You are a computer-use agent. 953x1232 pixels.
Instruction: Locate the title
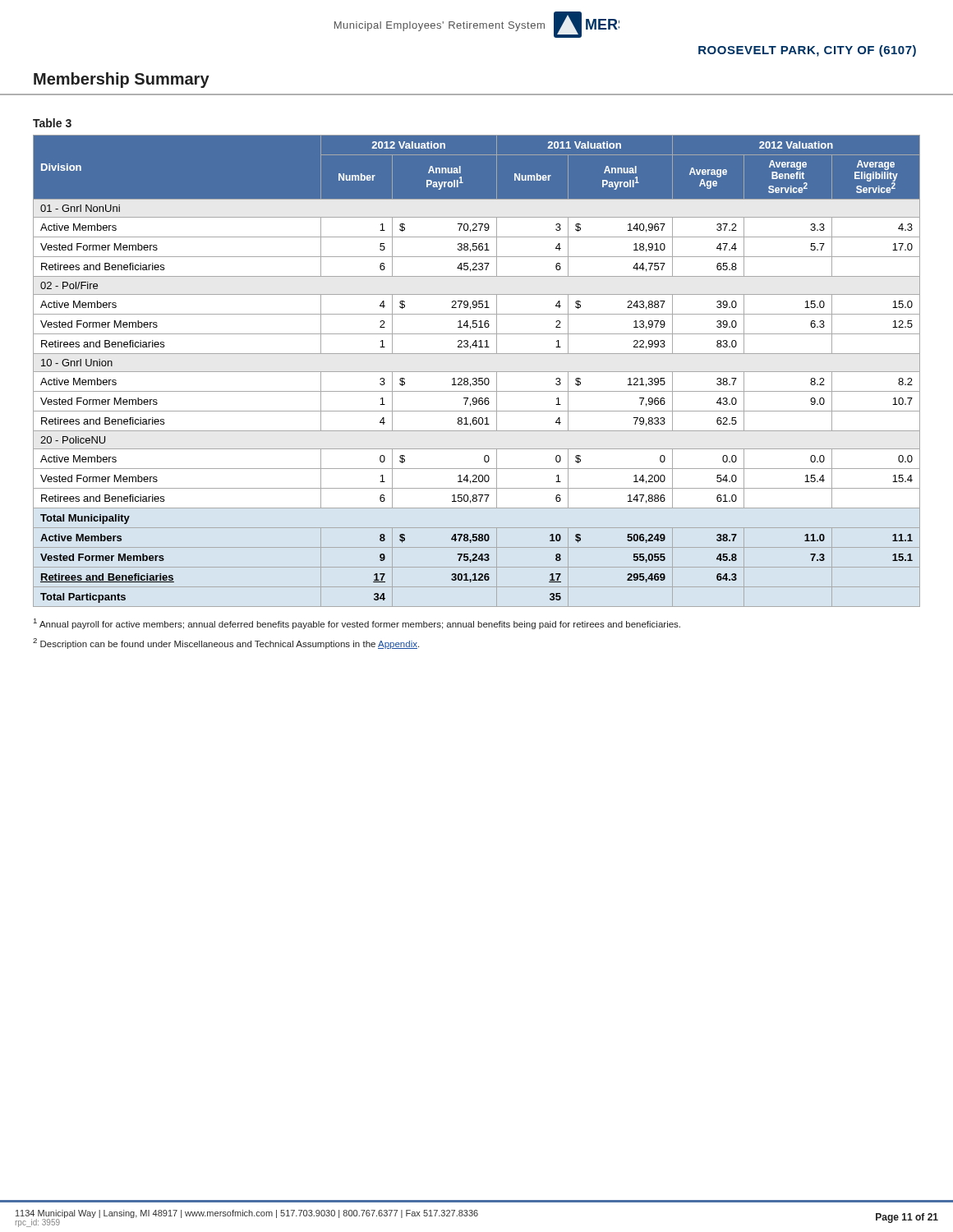807,50
